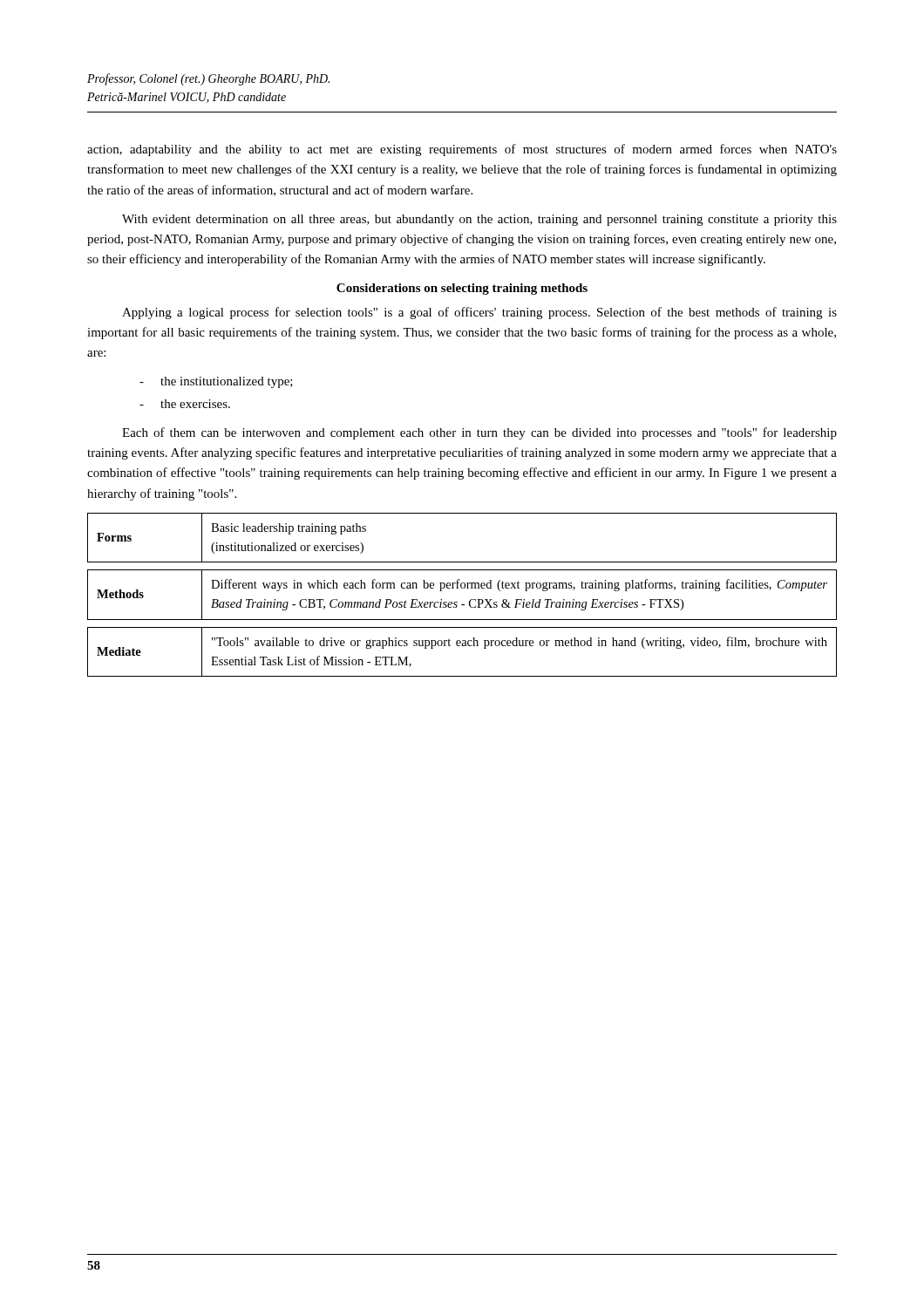The width and height of the screenshot is (924, 1308).
Task: Click on the table containing "Basic leadership training"
Action: [462, 595]
